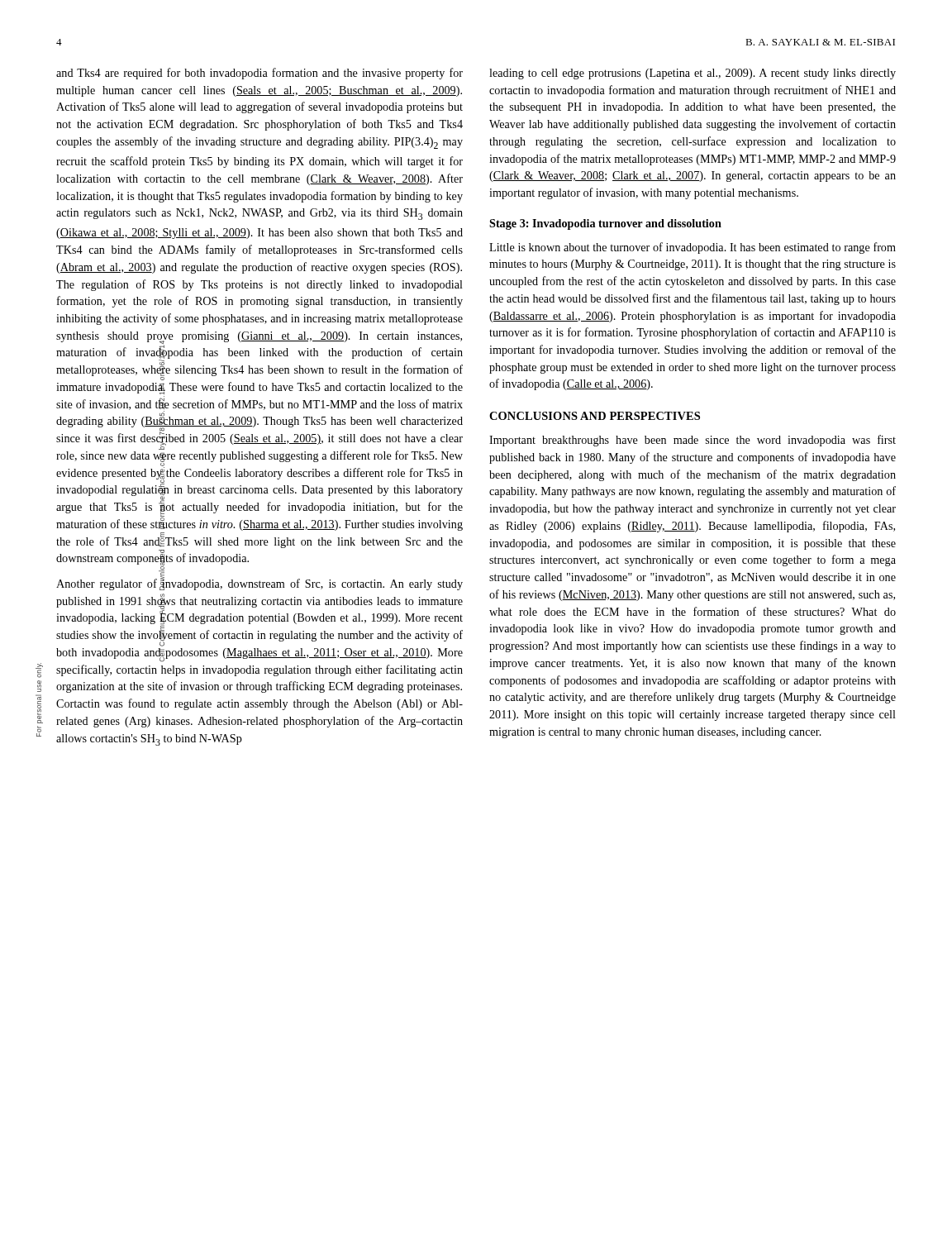Screen dimensions: 1240x952
Task: Find the text block containing "and Tks4 are"
Action: click(x=259, y=316)
